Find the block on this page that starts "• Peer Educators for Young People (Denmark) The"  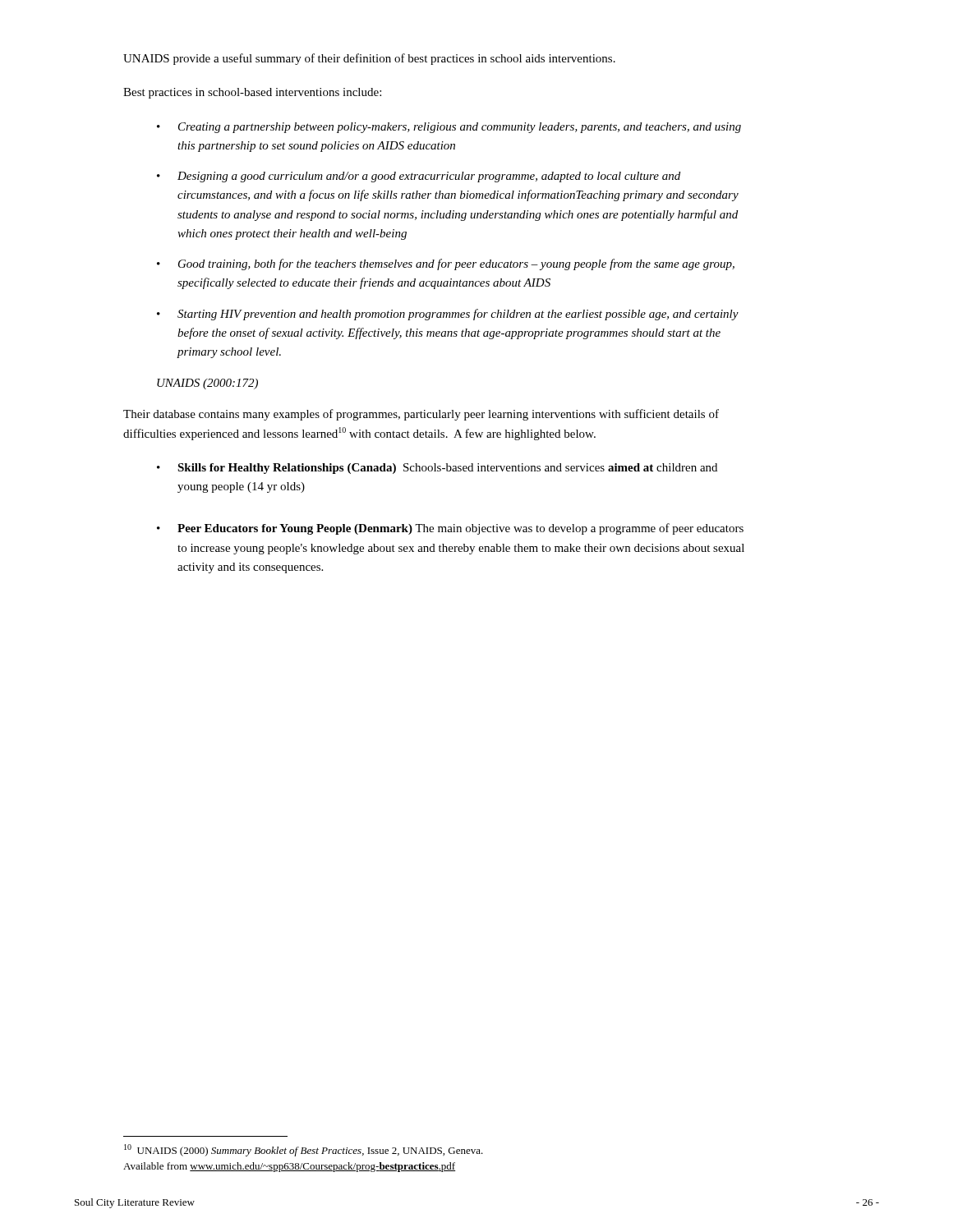click(452, 548)
